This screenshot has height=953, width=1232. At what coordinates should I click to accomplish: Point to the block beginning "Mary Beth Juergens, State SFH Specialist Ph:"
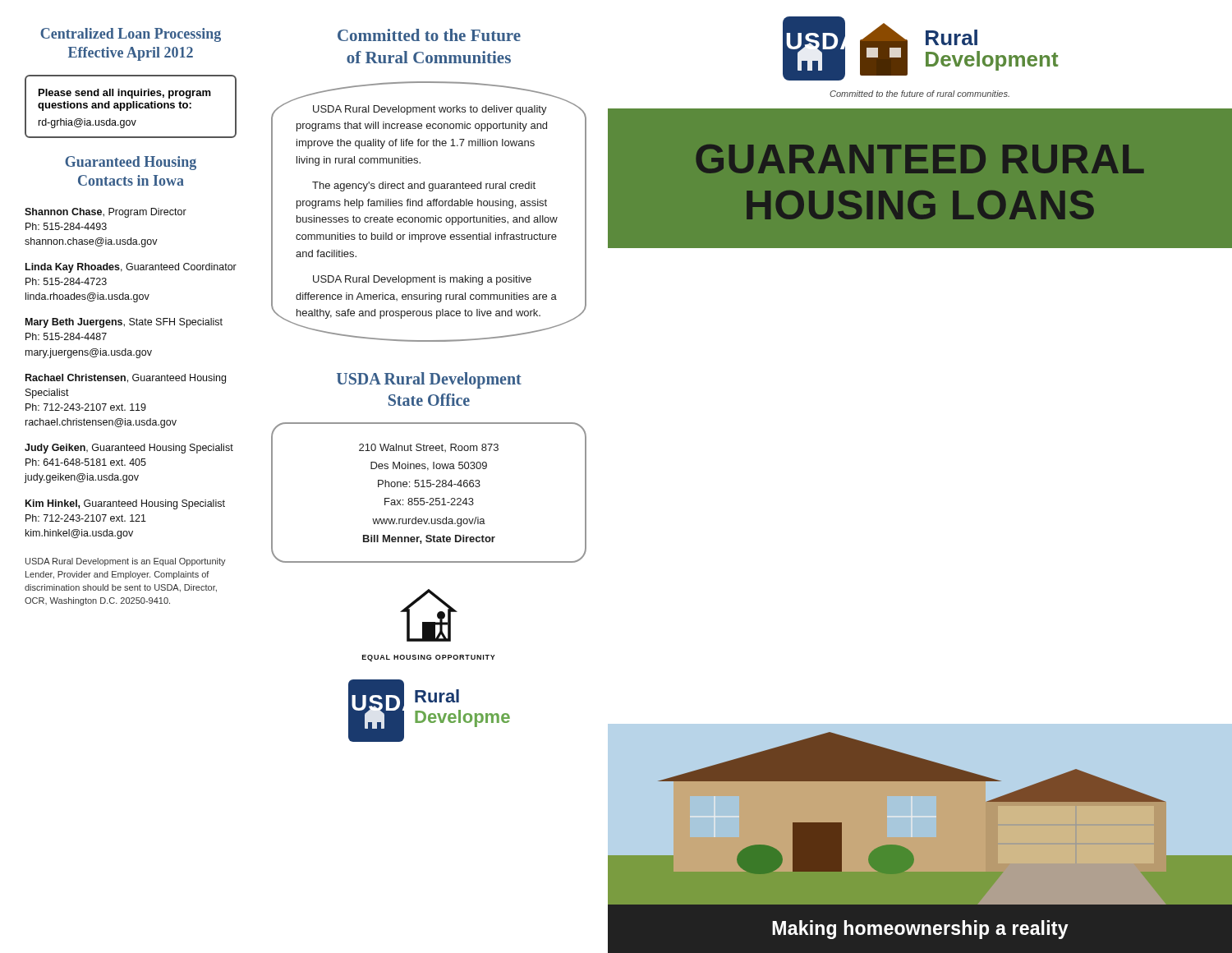point(124,337)
